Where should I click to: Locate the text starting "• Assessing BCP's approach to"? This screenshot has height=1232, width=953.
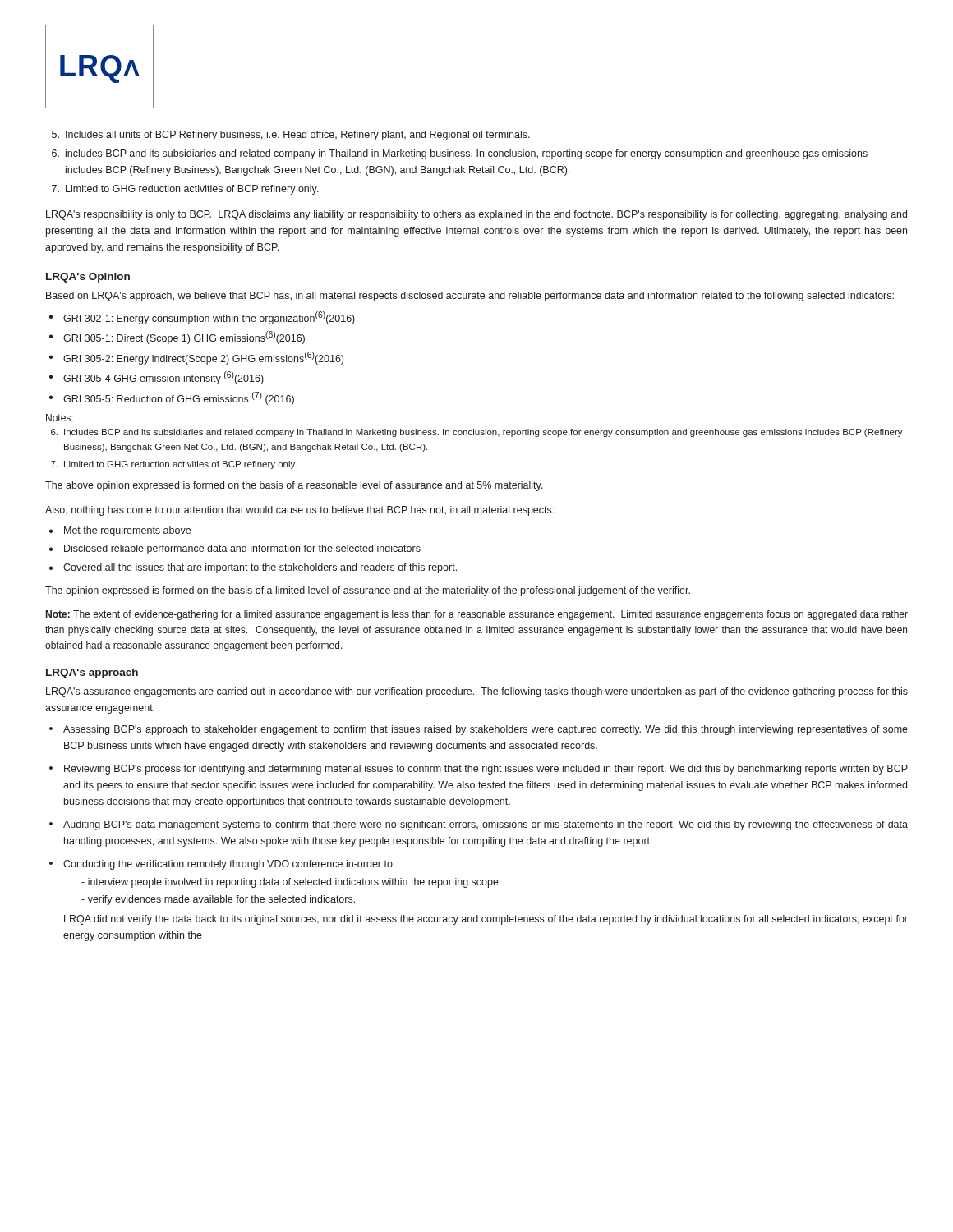(x=476, y=737)
